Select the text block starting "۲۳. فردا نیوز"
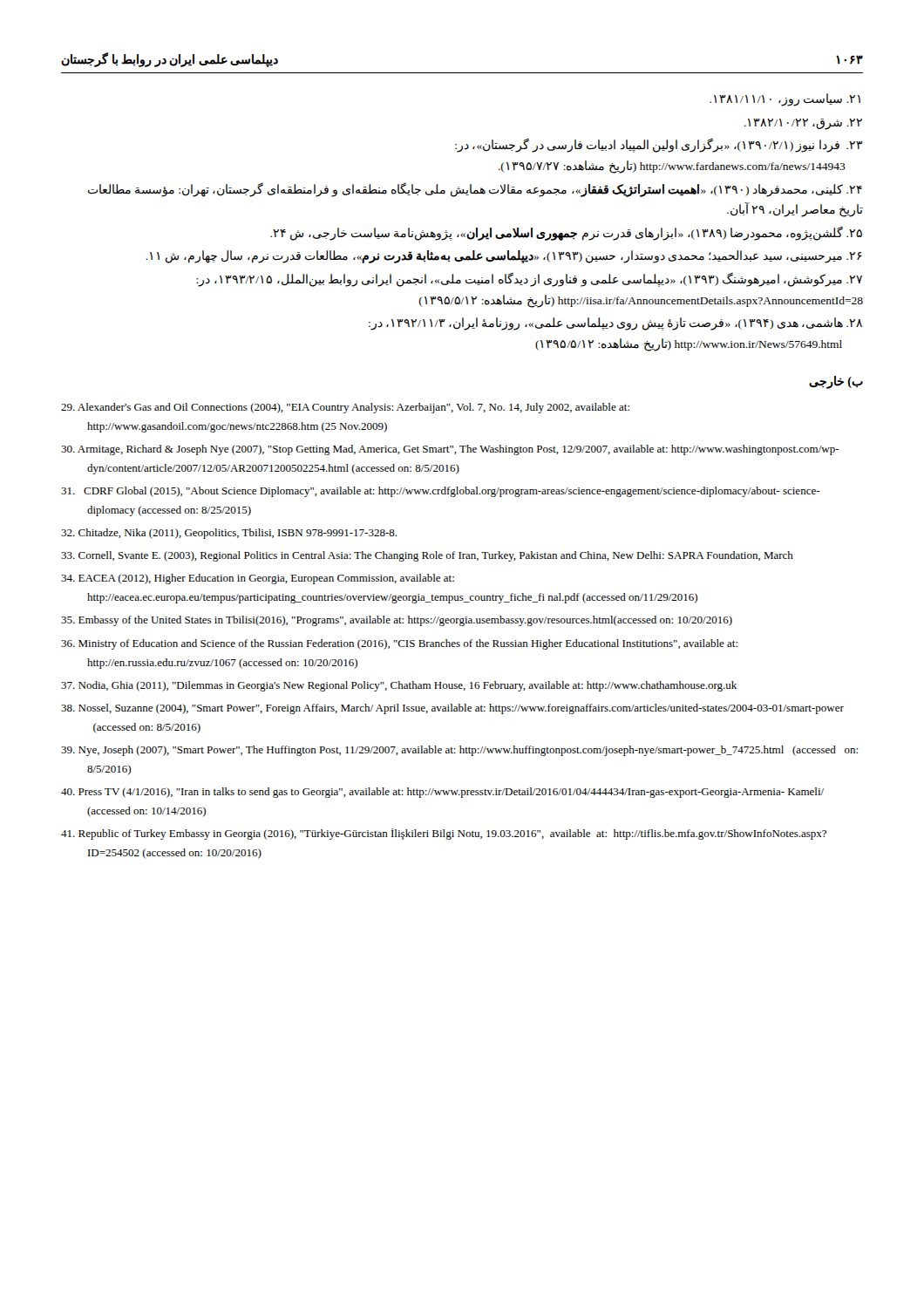The image size is (924, 1308). coord(659,156)
